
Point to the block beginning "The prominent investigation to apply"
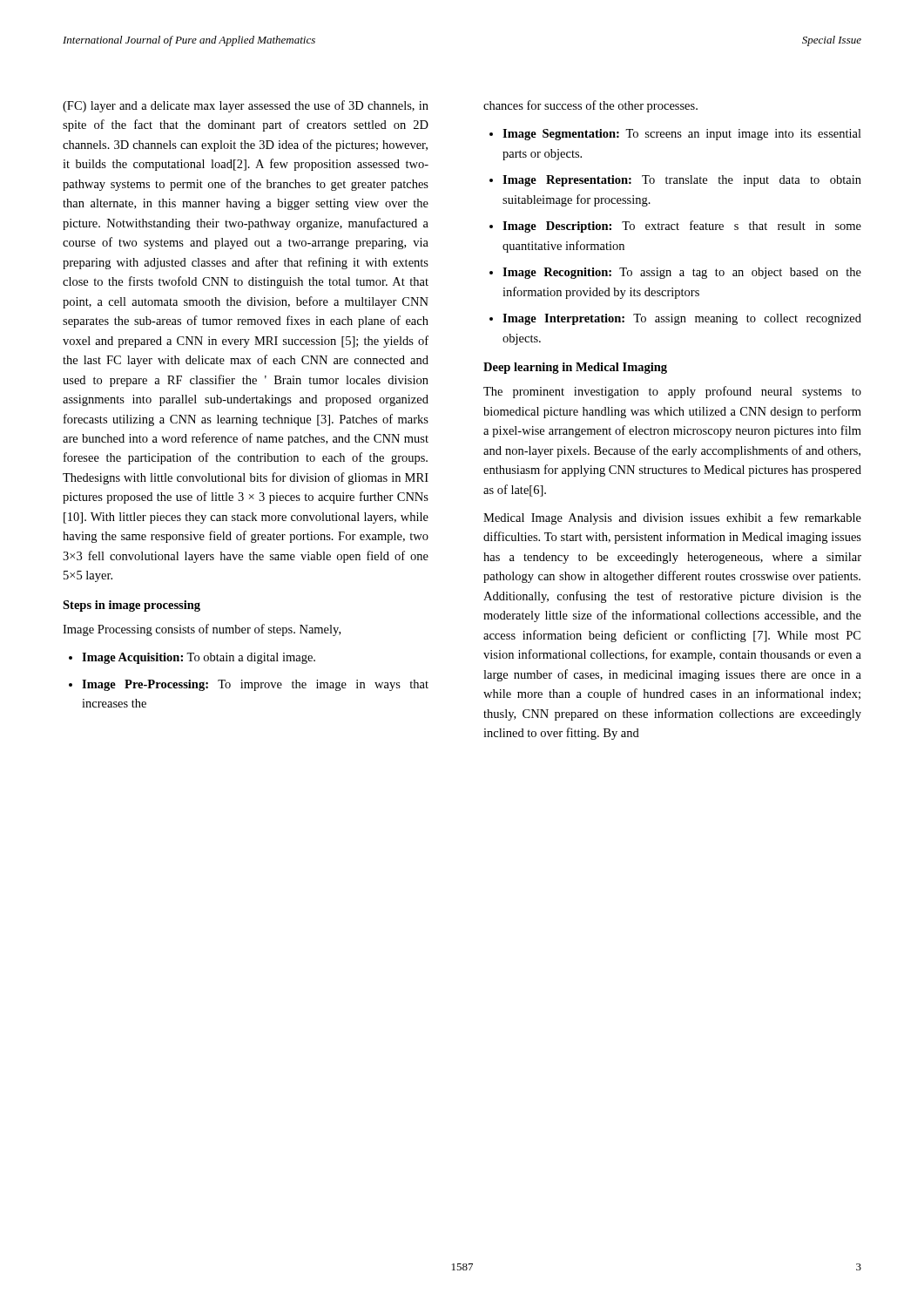pyautogui.click(x=672, y=441)
